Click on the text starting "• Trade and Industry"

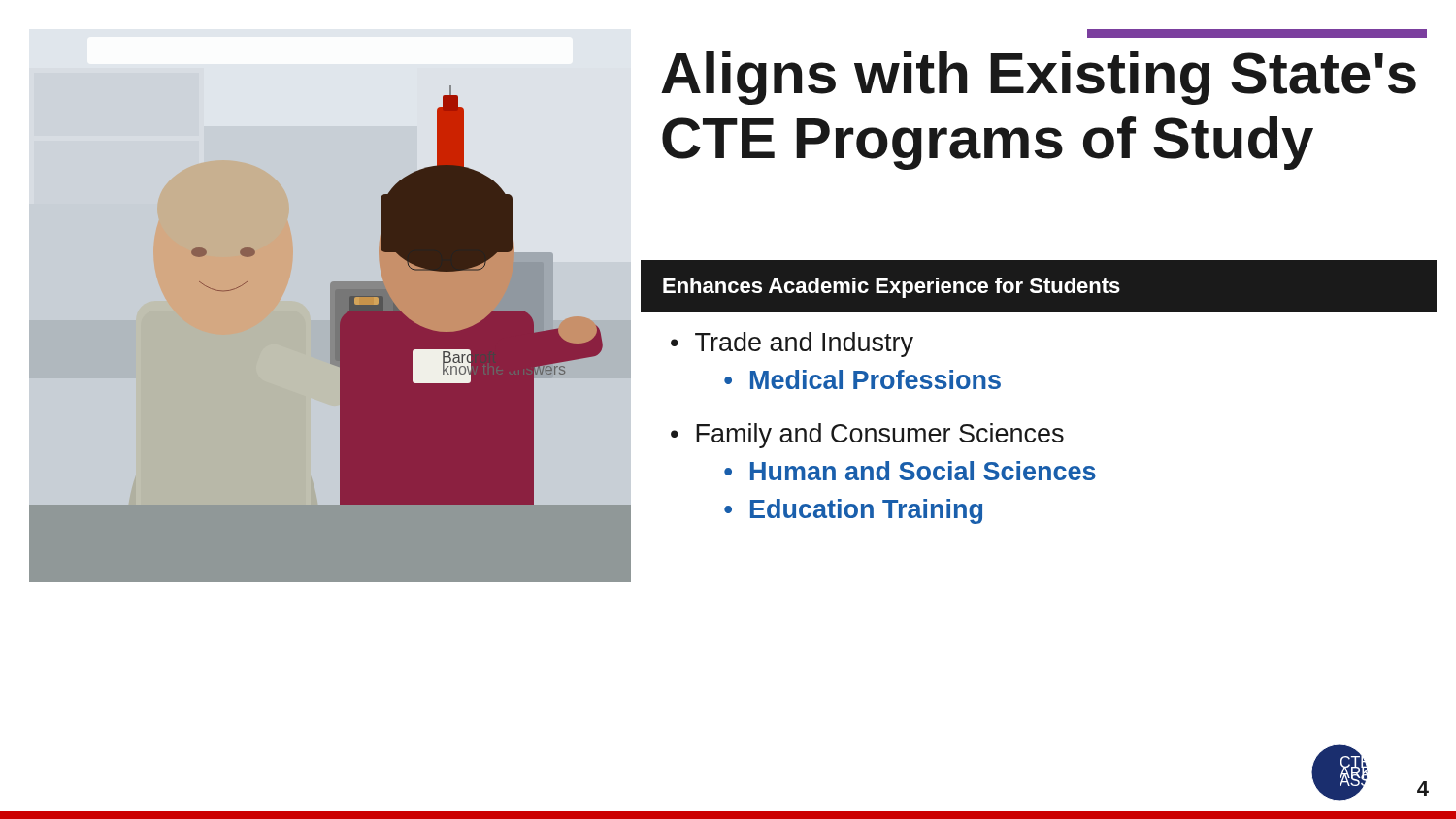pos(883,429)
